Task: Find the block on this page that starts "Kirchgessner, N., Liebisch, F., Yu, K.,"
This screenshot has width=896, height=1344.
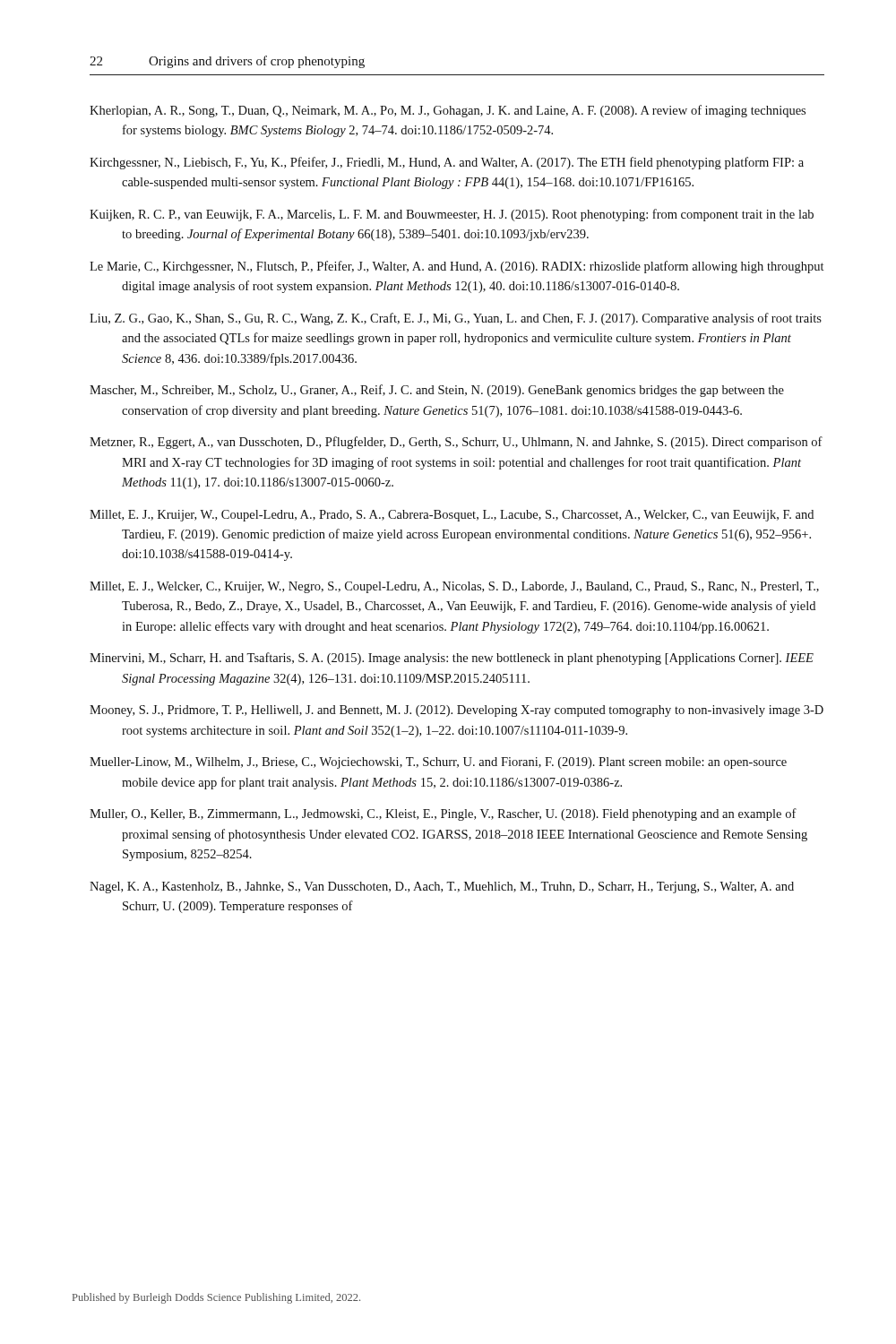Action: [447, 172]
